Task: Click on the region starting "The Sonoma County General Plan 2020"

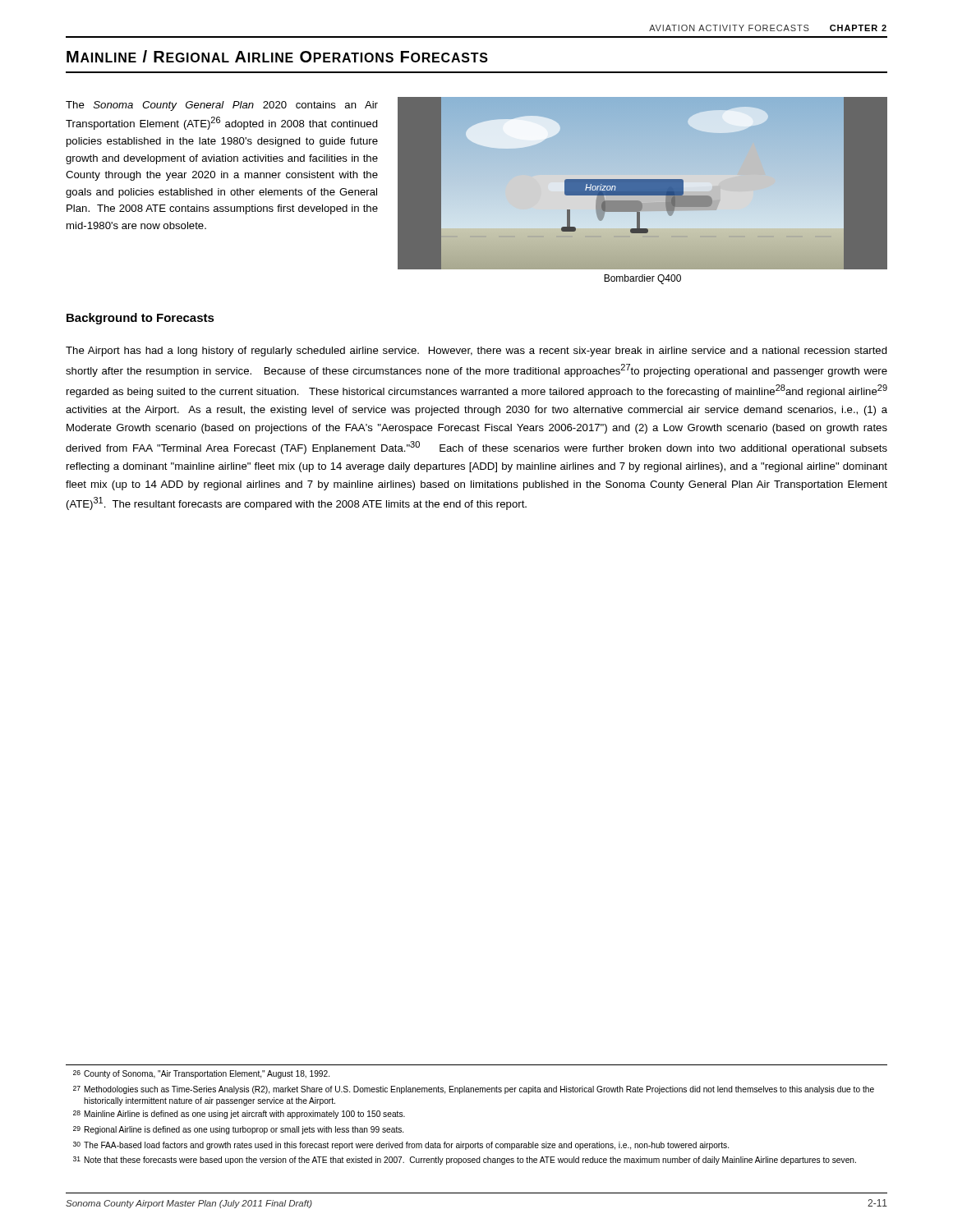Action: coord(476,191)
